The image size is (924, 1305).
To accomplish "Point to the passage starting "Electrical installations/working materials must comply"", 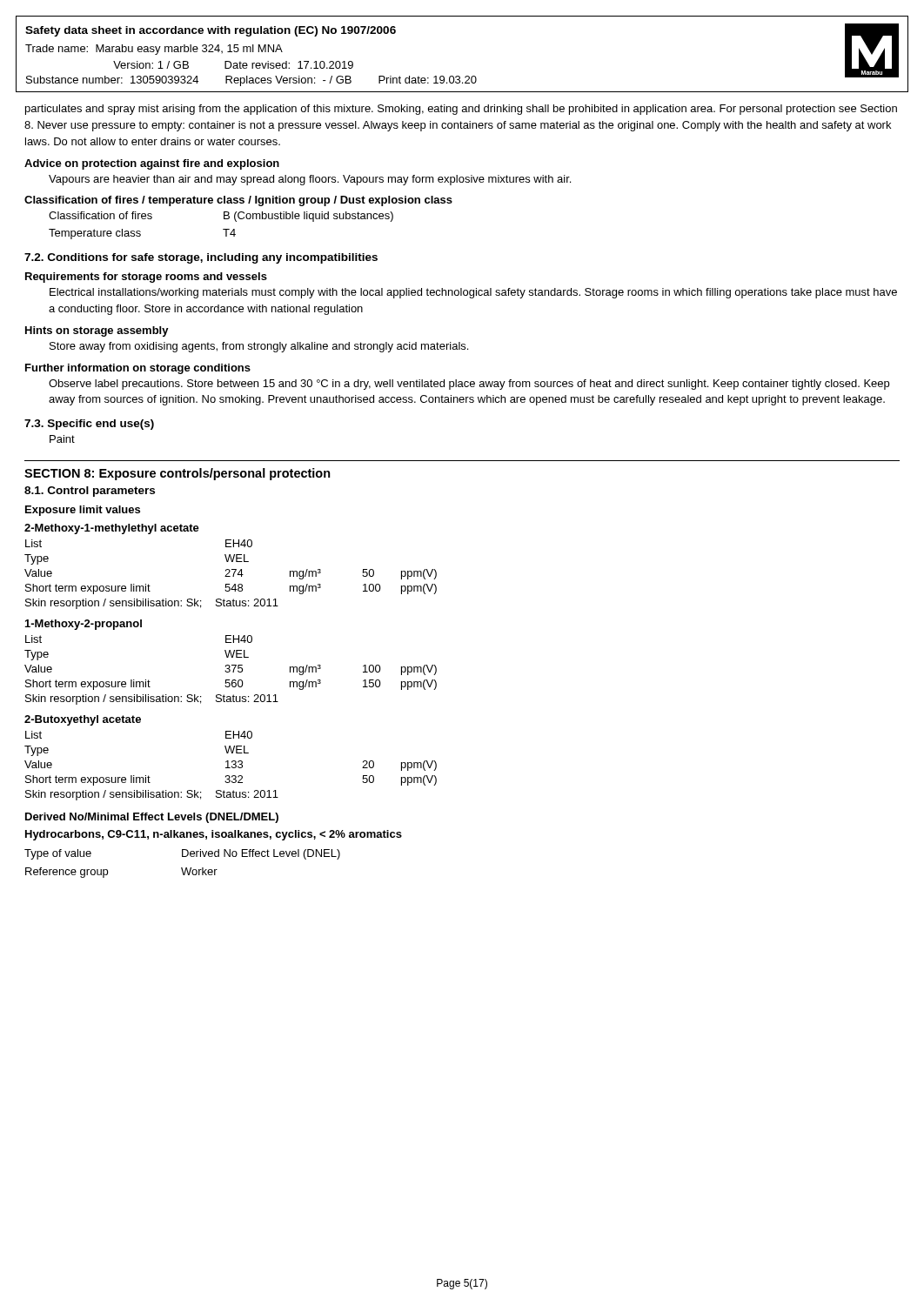I will [x=473, y=300].
